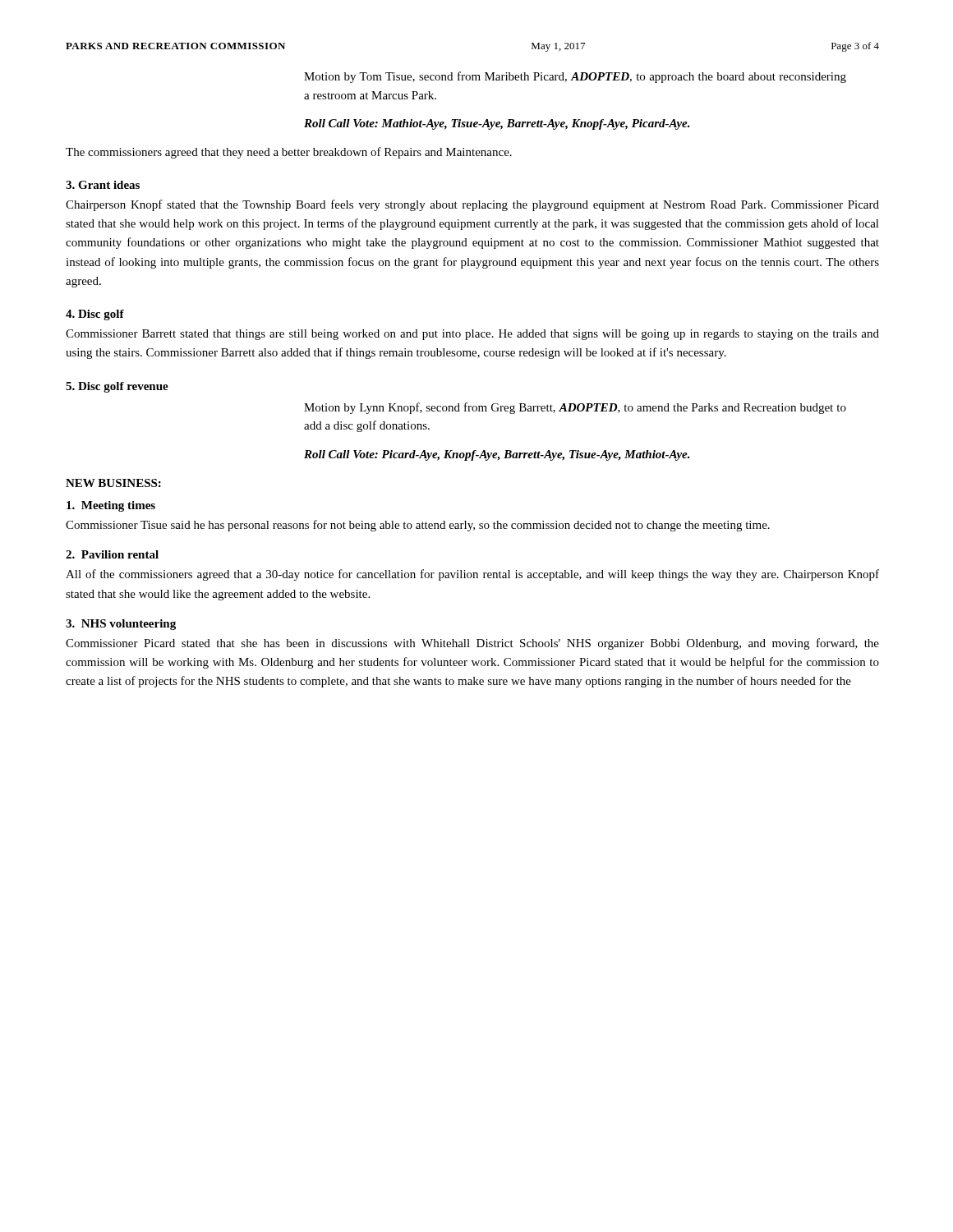
Task: Click where it says "NEW BUSINESS:"
Action: pyautogui.click(x=114, y=483)
